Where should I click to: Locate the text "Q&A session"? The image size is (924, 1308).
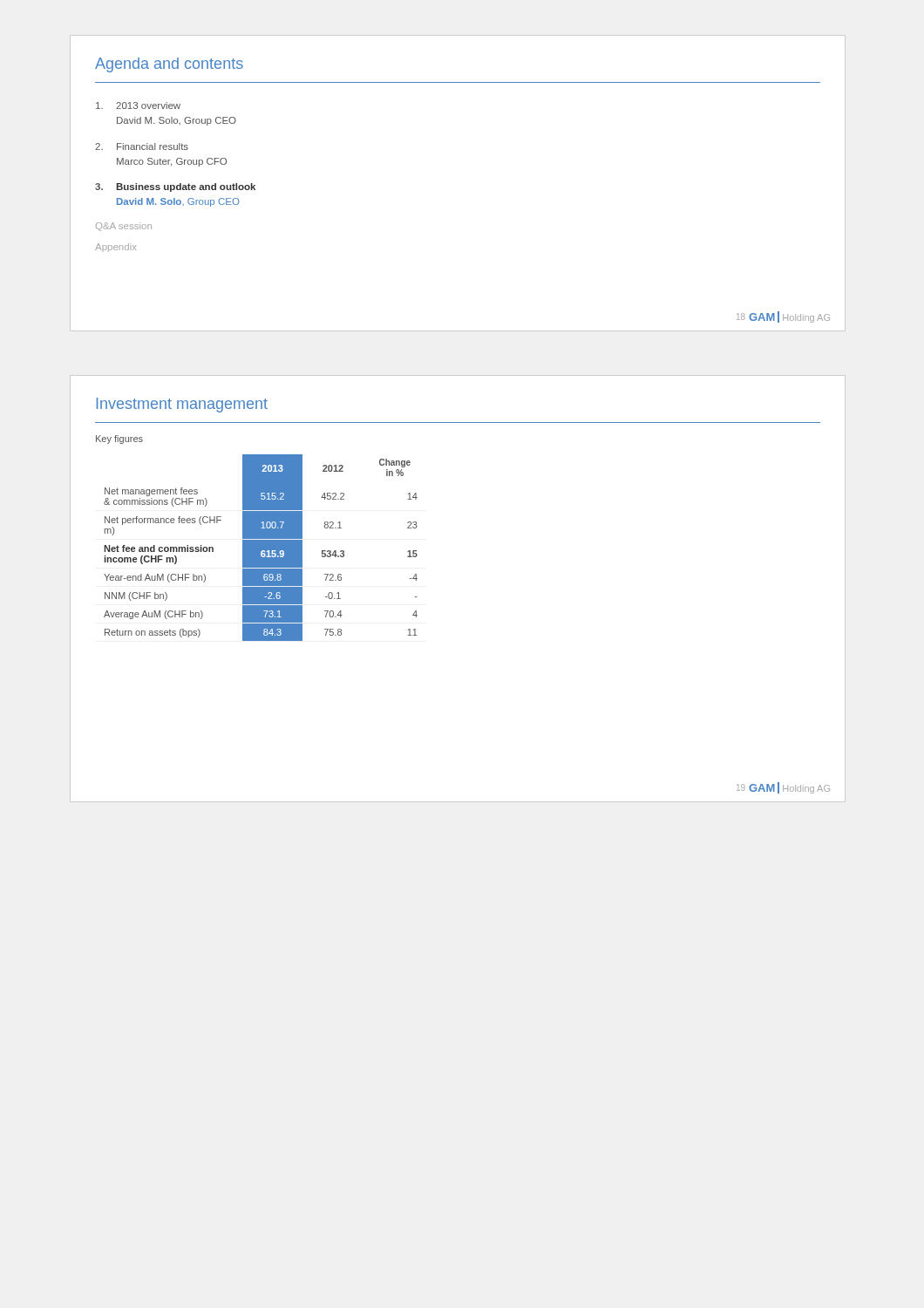(x=124, y=225)
